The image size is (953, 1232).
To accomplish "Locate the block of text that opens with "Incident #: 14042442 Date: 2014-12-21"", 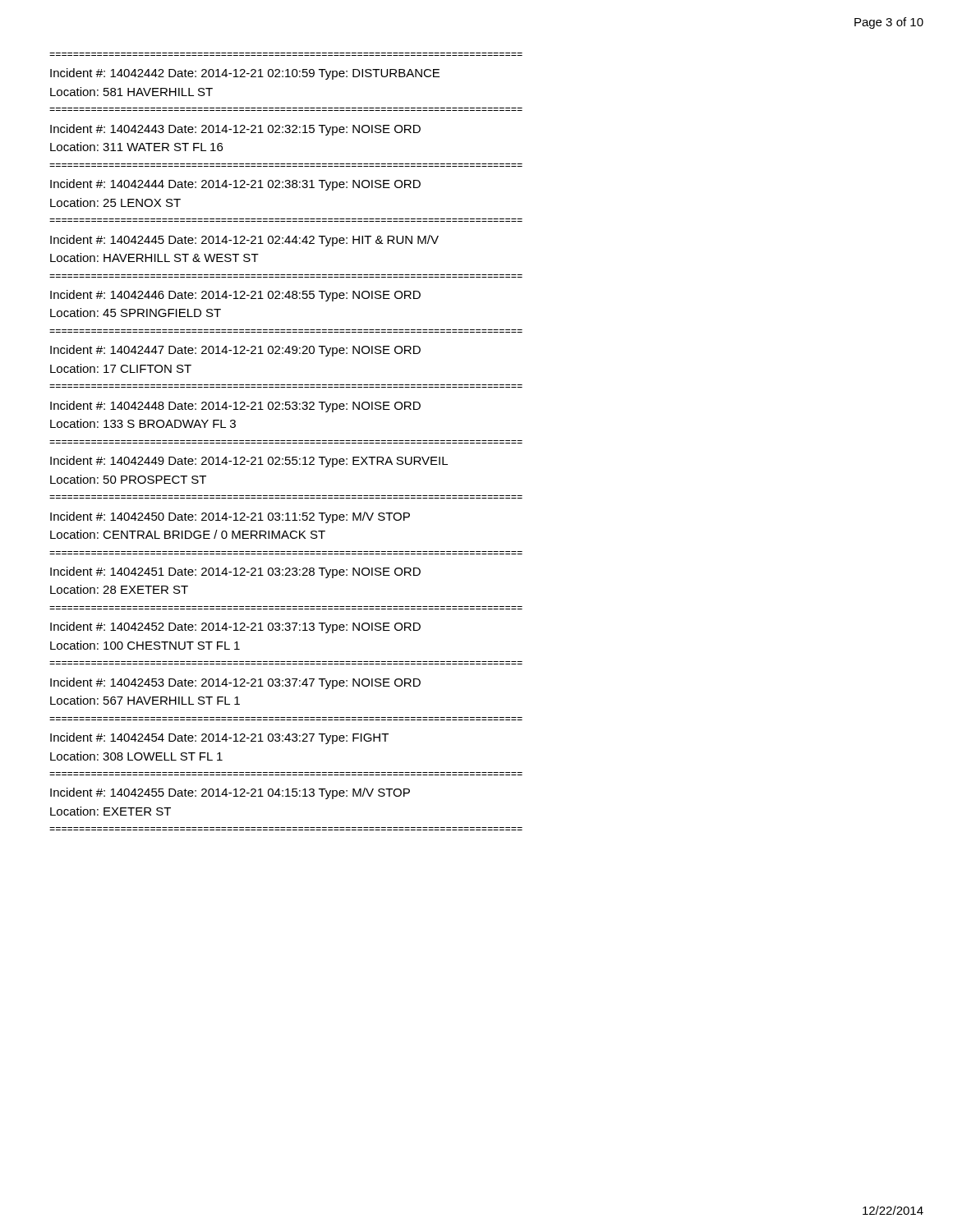I will [x=245, y=82].
